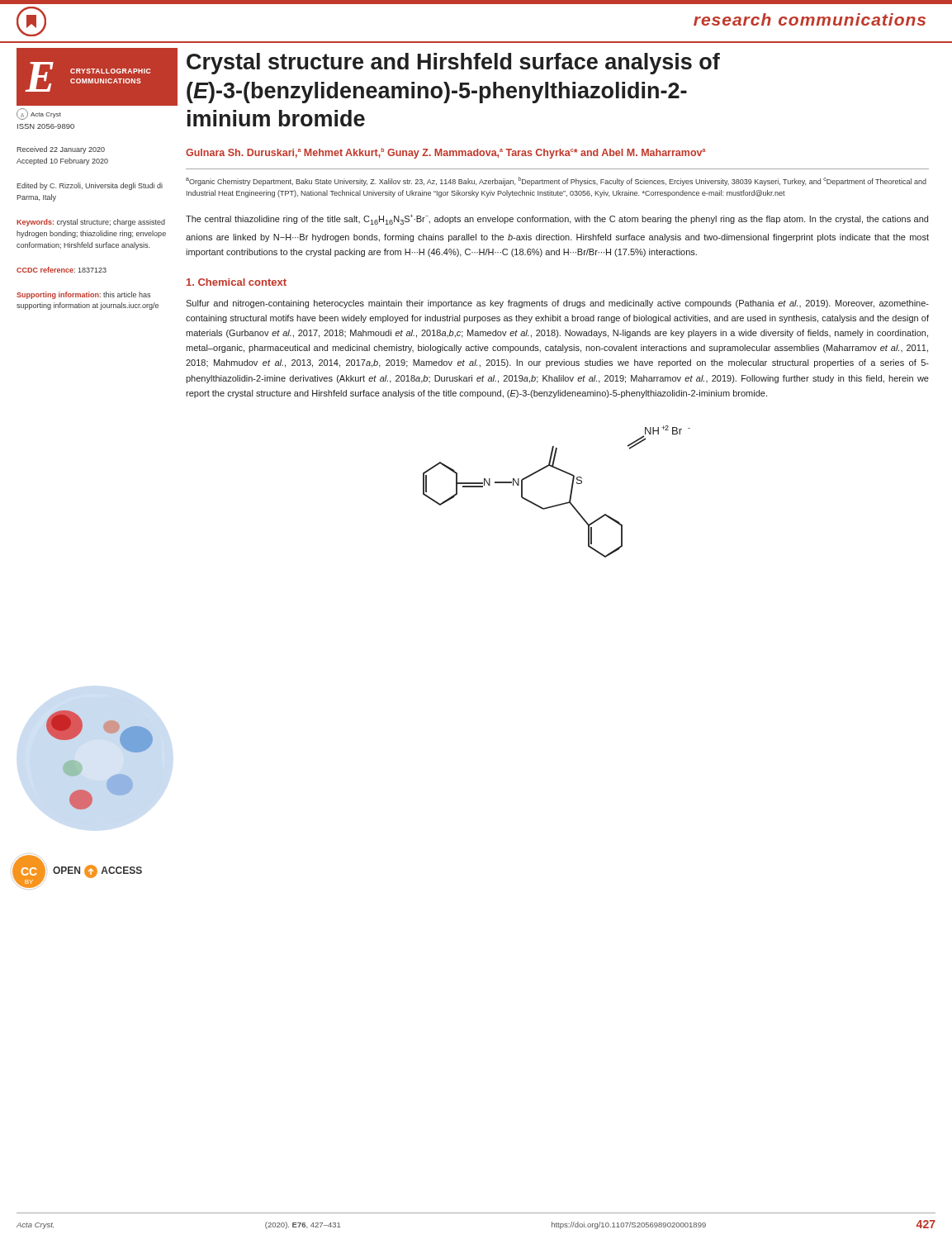Click the passage that begins "The central thiazolidine ring"
Image resolution: width=952 pixels, height=1239 pixels.
click(557, 235)
